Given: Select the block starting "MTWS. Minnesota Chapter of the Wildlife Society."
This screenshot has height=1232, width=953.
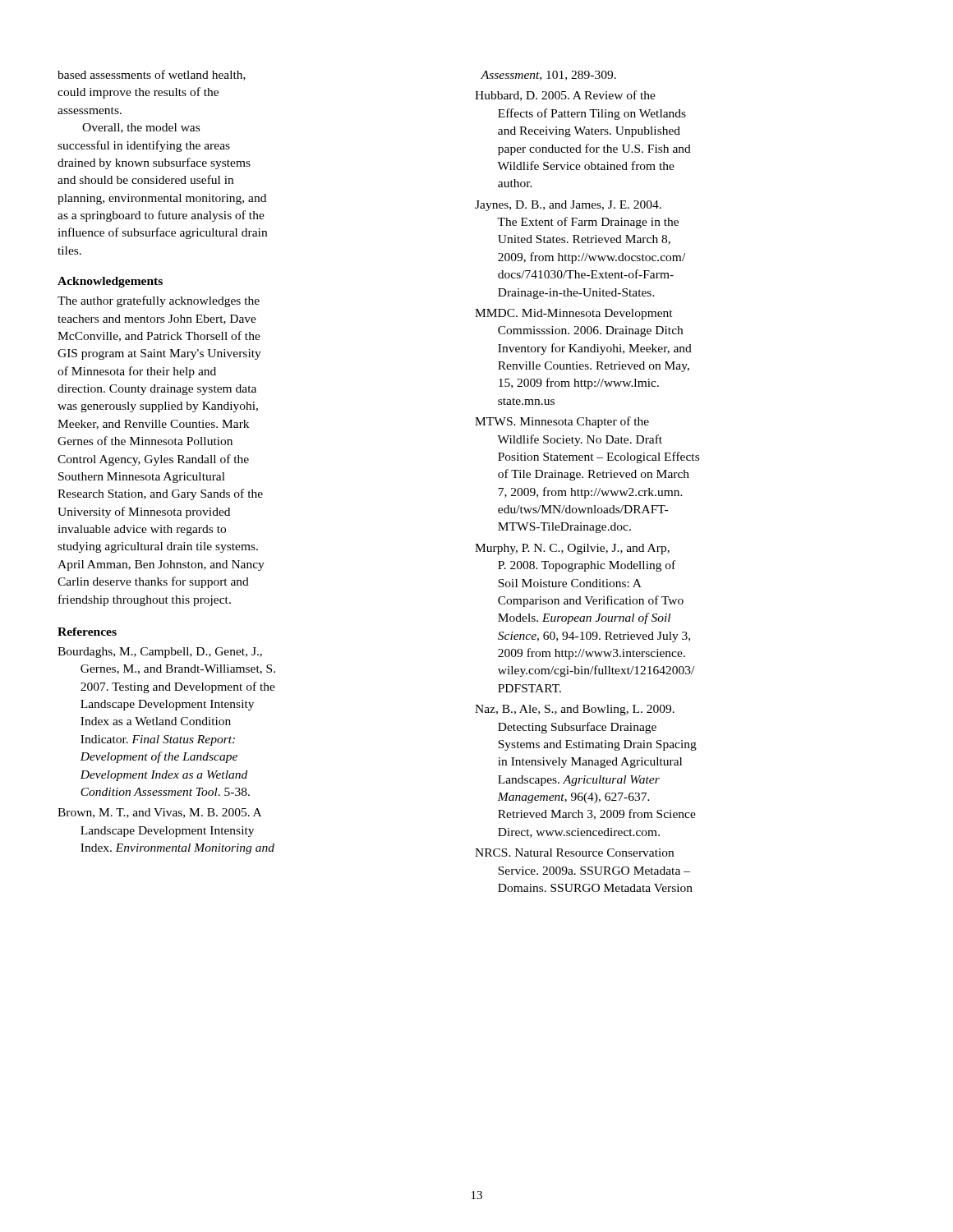Looking at the screenshot, I should coord(587,474).
